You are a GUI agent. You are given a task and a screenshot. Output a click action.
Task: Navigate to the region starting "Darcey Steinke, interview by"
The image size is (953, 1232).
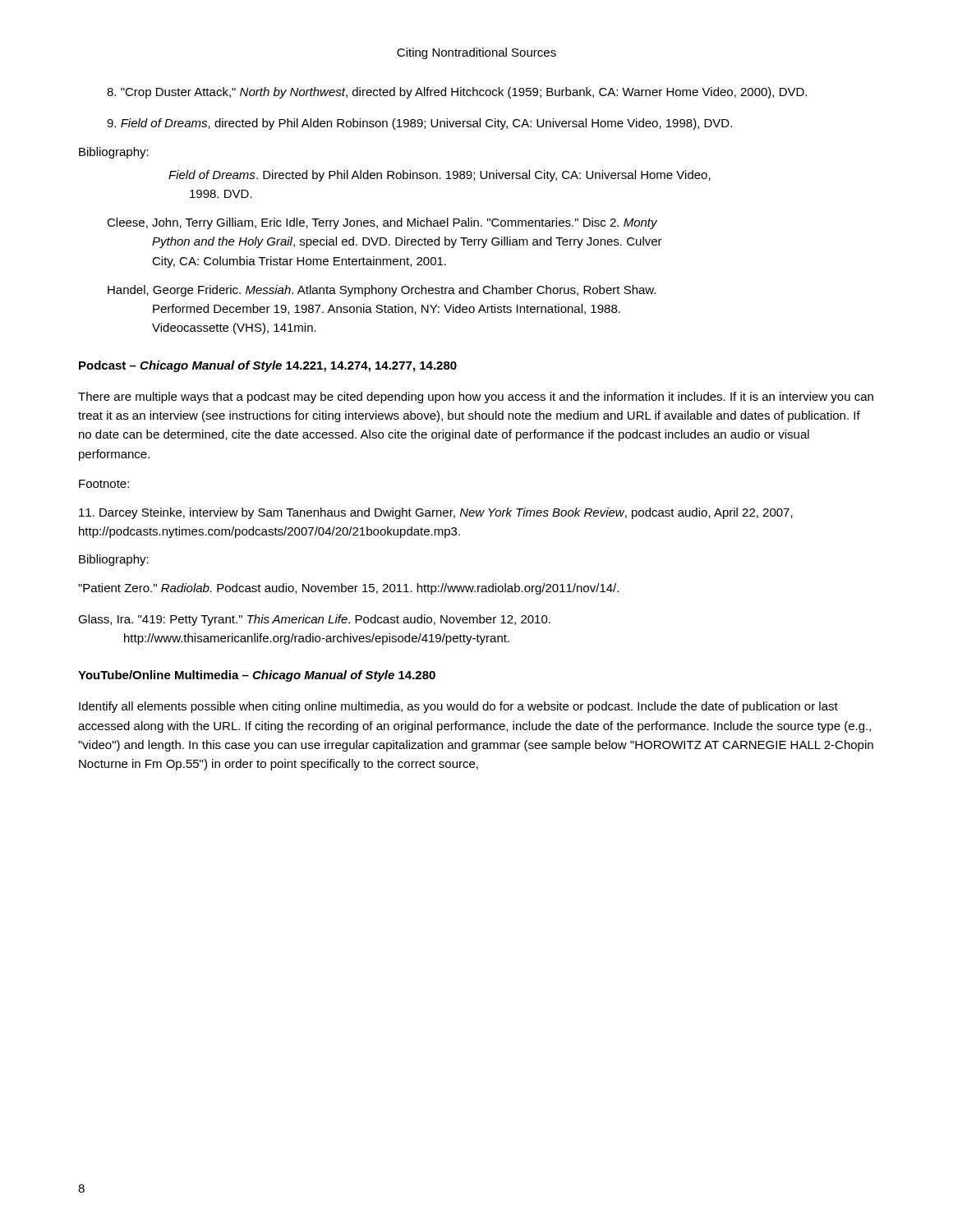(x=476, y=522)
